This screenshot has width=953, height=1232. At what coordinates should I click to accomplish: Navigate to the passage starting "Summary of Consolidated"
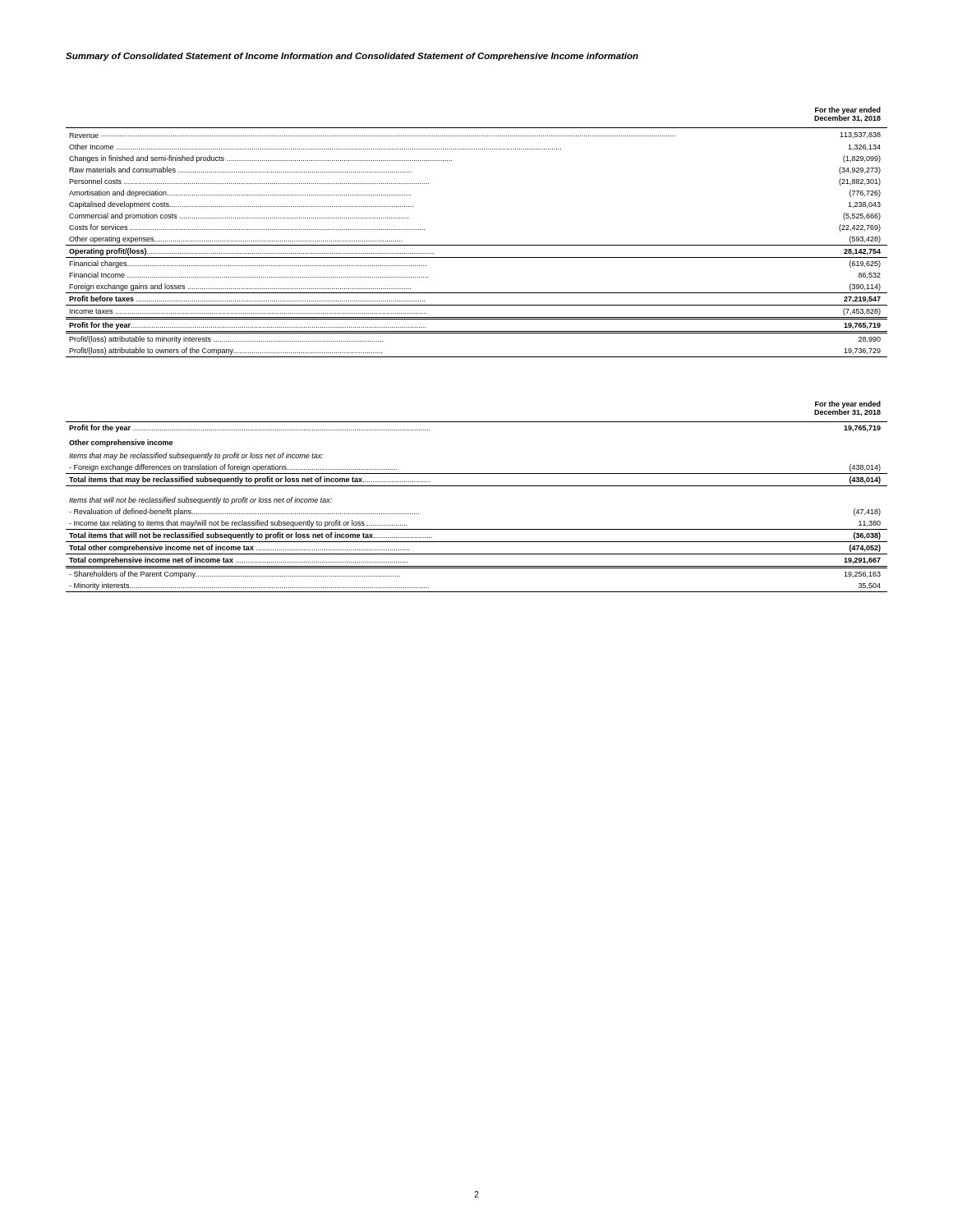tap(352, 56)
